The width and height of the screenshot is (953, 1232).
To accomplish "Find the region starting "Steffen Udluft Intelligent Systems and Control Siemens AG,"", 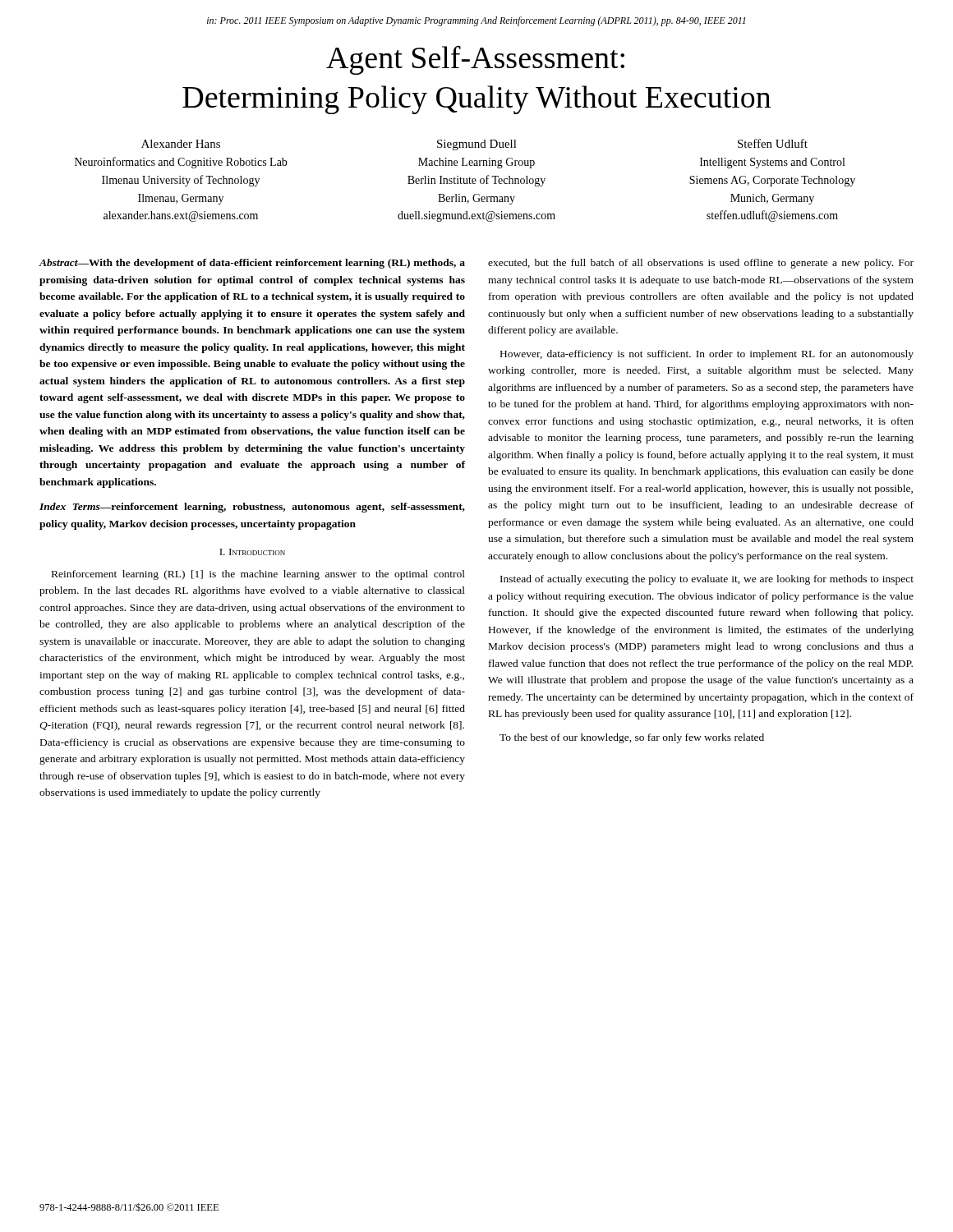I will pos(772,178).
